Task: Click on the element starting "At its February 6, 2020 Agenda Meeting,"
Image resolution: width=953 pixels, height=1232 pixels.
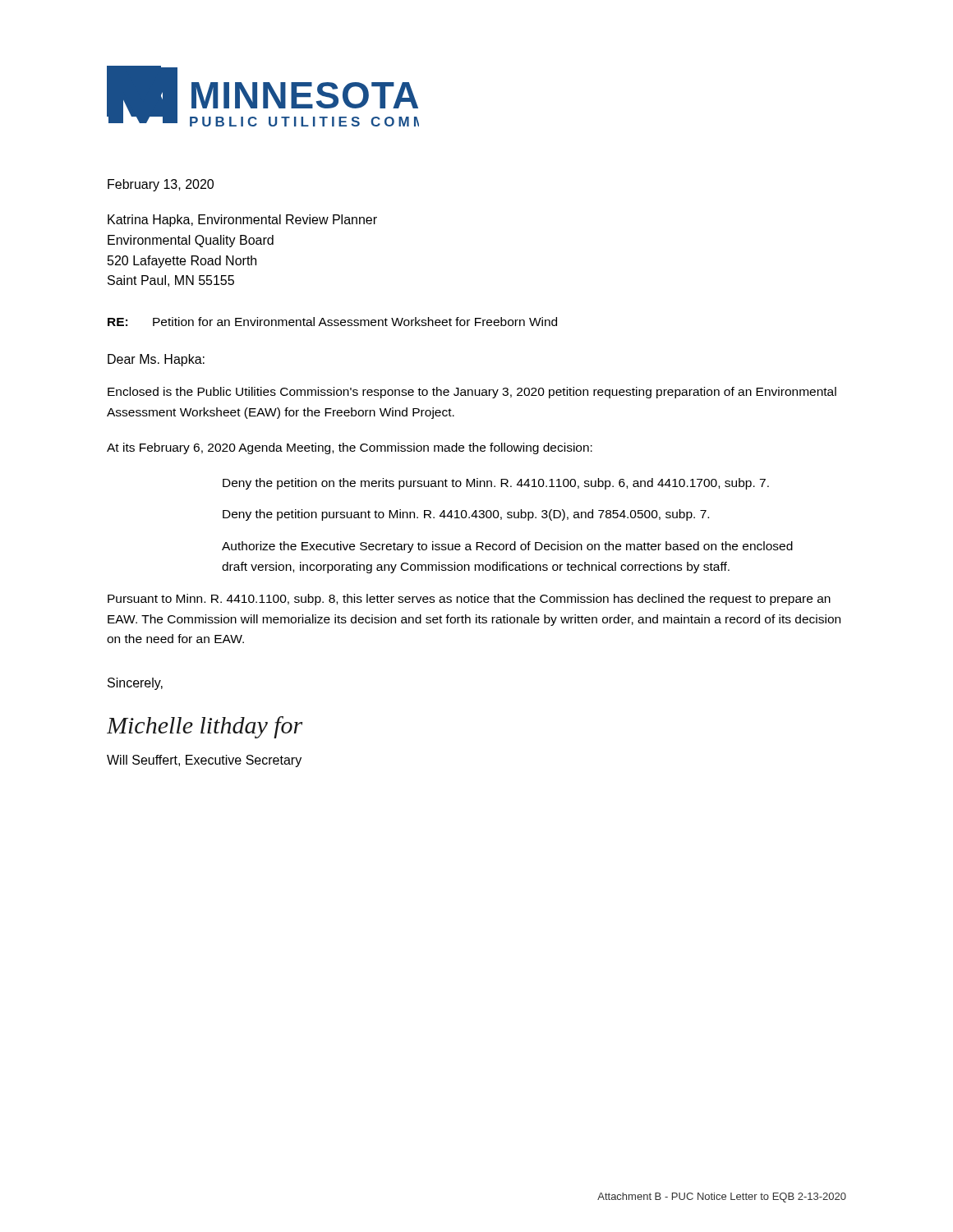Action: click(x=350, y=447)
